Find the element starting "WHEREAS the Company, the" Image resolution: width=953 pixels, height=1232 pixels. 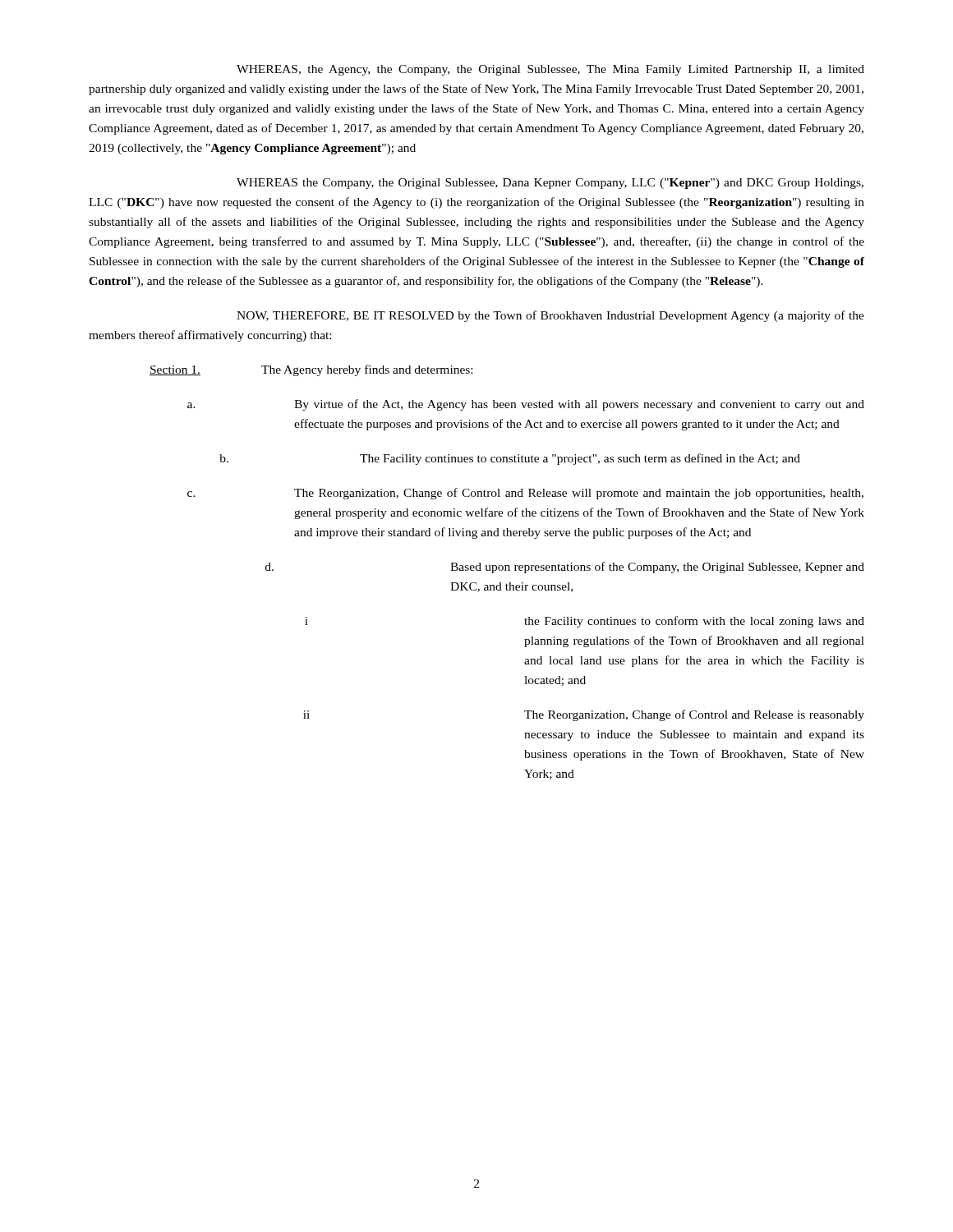coord(476,231)
